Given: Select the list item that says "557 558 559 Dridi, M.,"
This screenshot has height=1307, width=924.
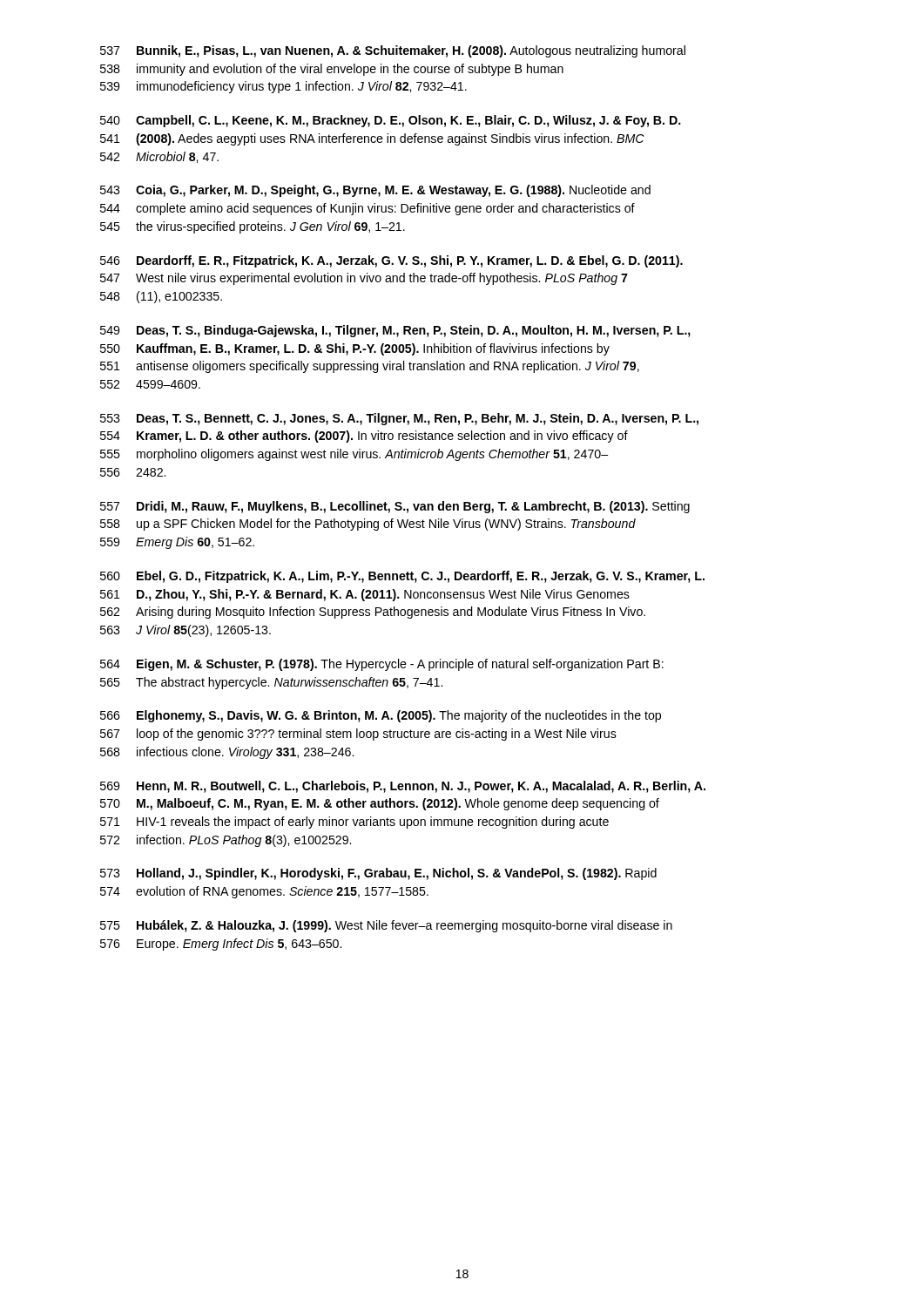Looking at the screenshot, I should coord(462,524).
